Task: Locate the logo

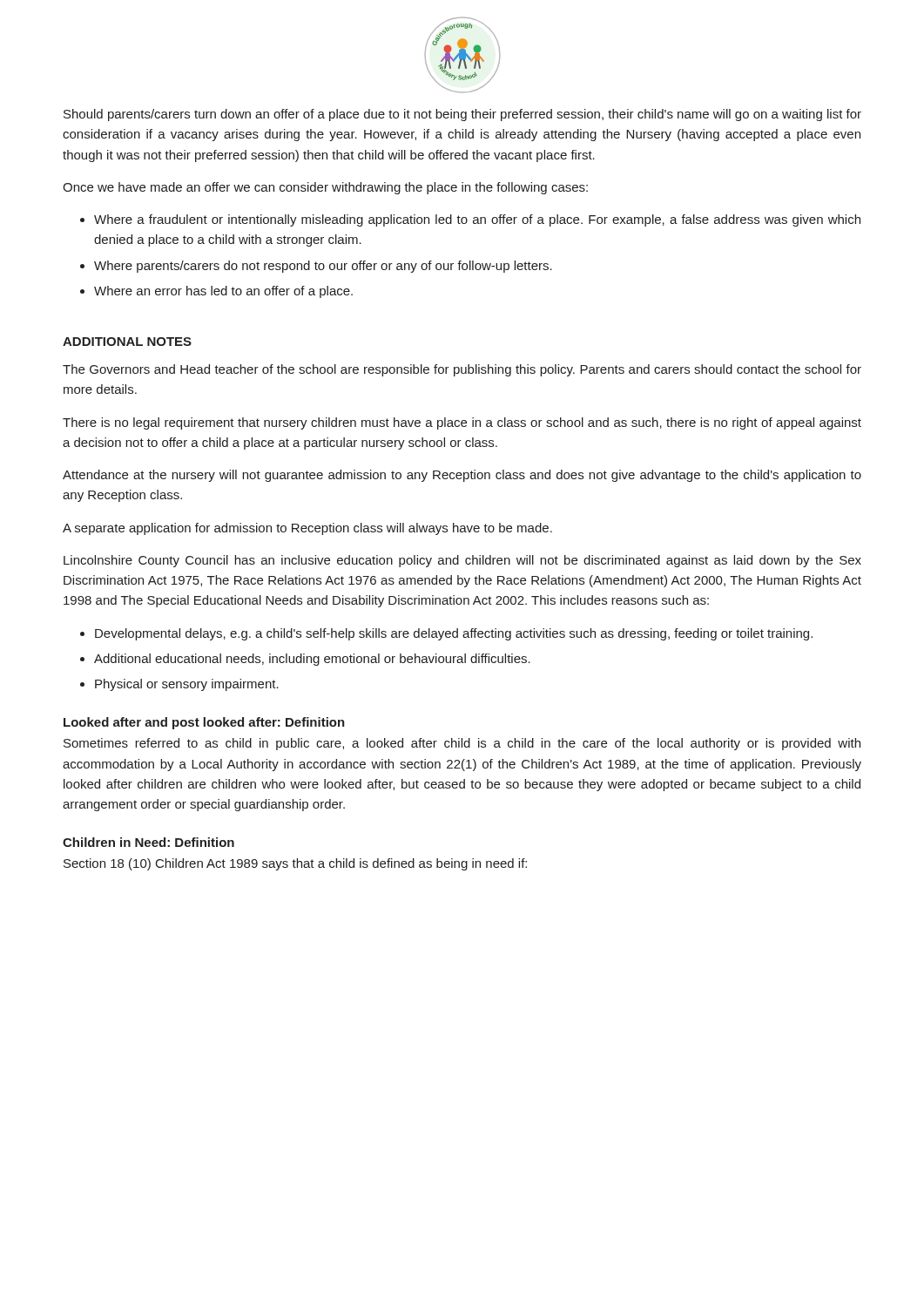Action: pos(462,52)
